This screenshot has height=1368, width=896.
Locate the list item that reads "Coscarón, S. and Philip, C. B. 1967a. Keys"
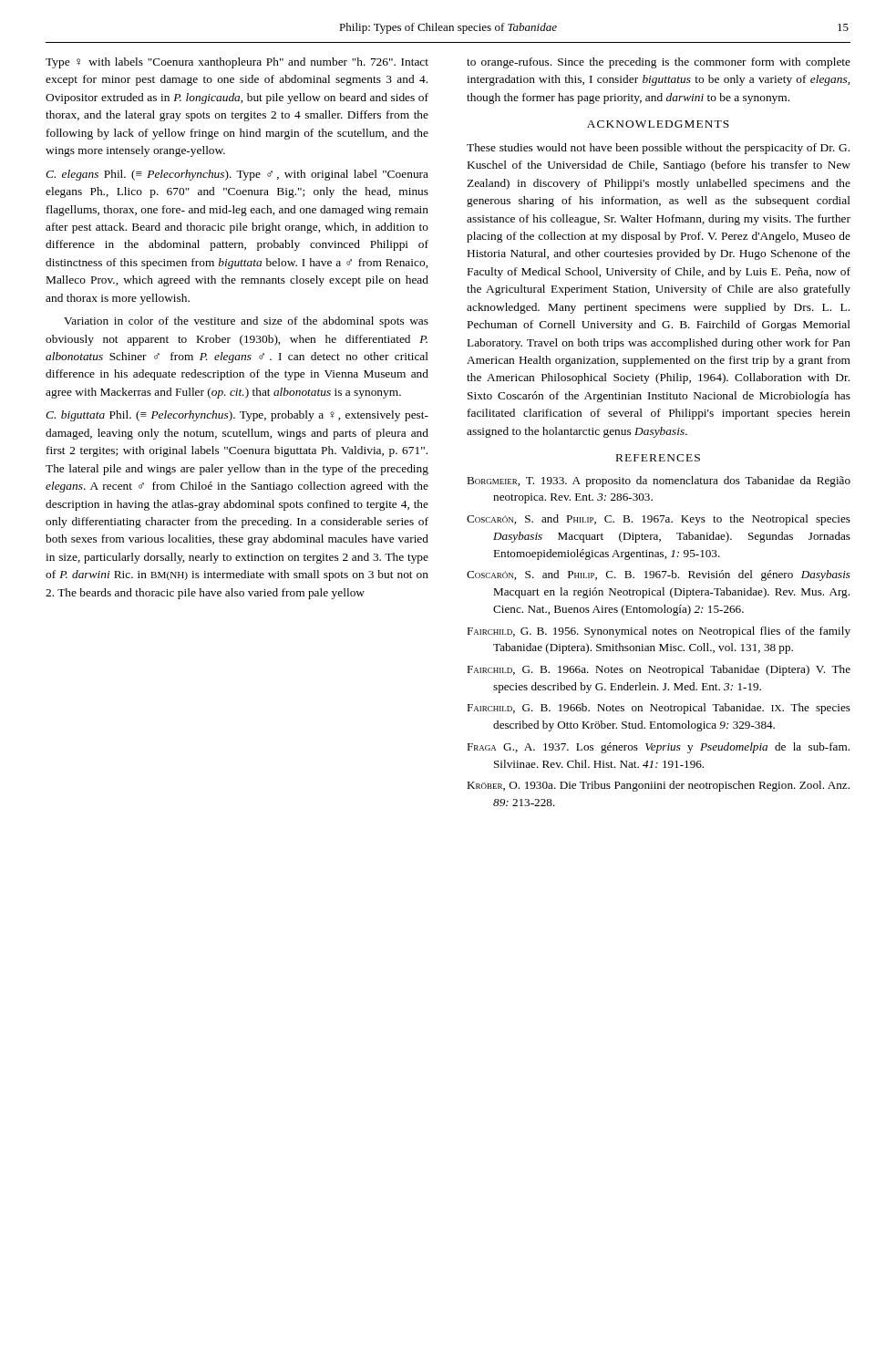659,536
